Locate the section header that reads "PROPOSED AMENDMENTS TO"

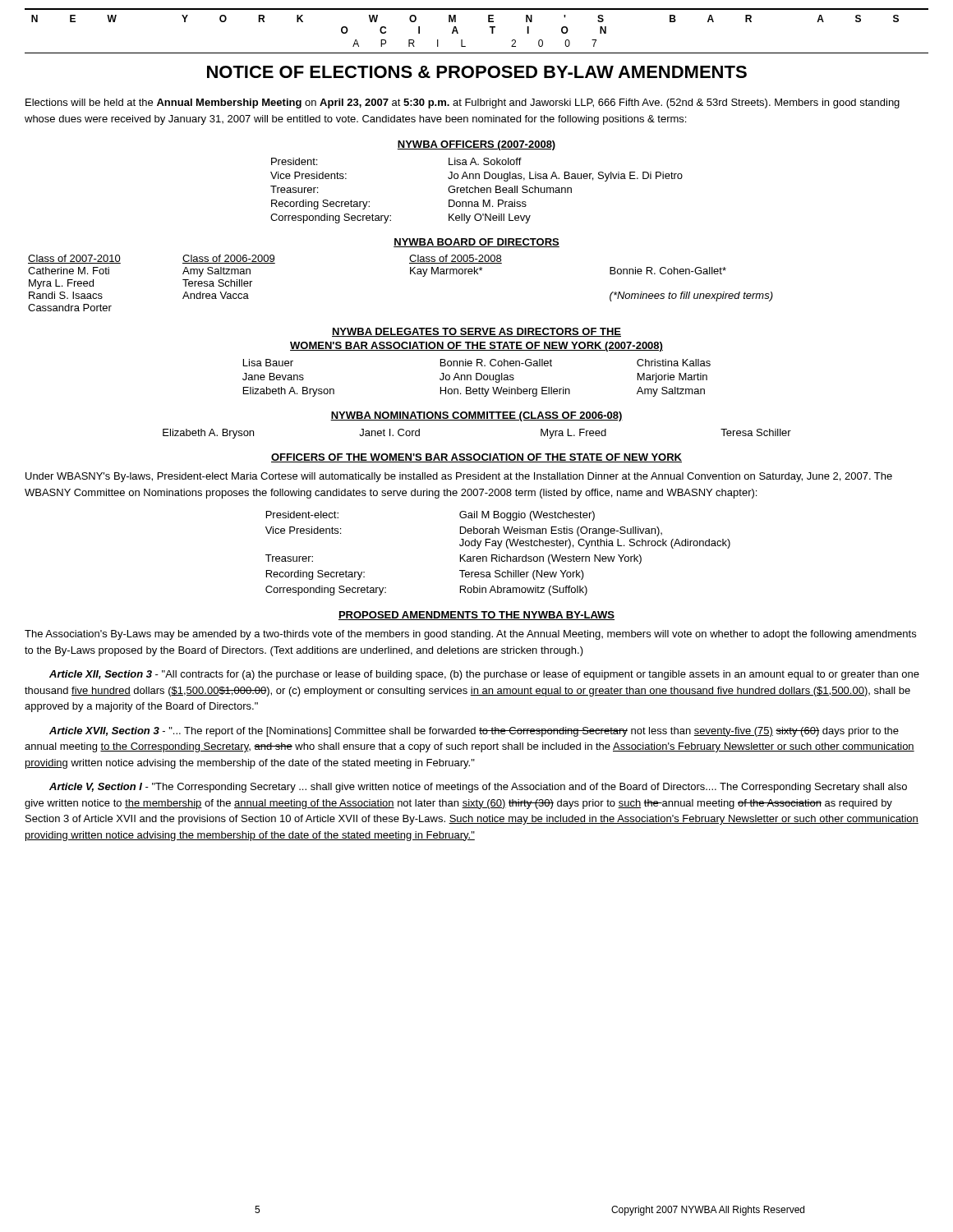pyautogui.click(x=476, y=615)
